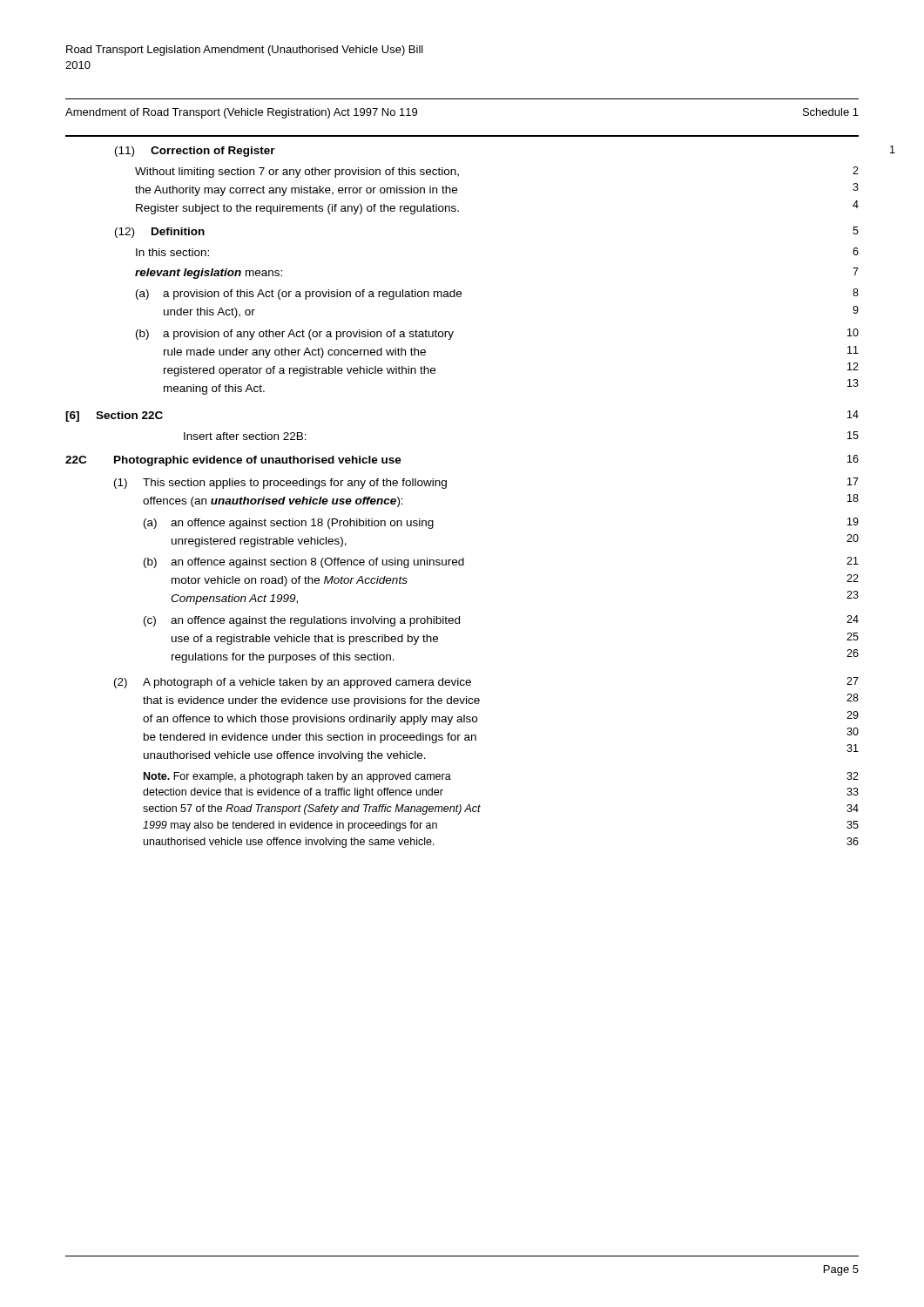The height and width of the screenshot is (1307, 924).
Task: Navigate to the text block starting "[6] Section 22C 14"
Action: [x=134, y=416]
